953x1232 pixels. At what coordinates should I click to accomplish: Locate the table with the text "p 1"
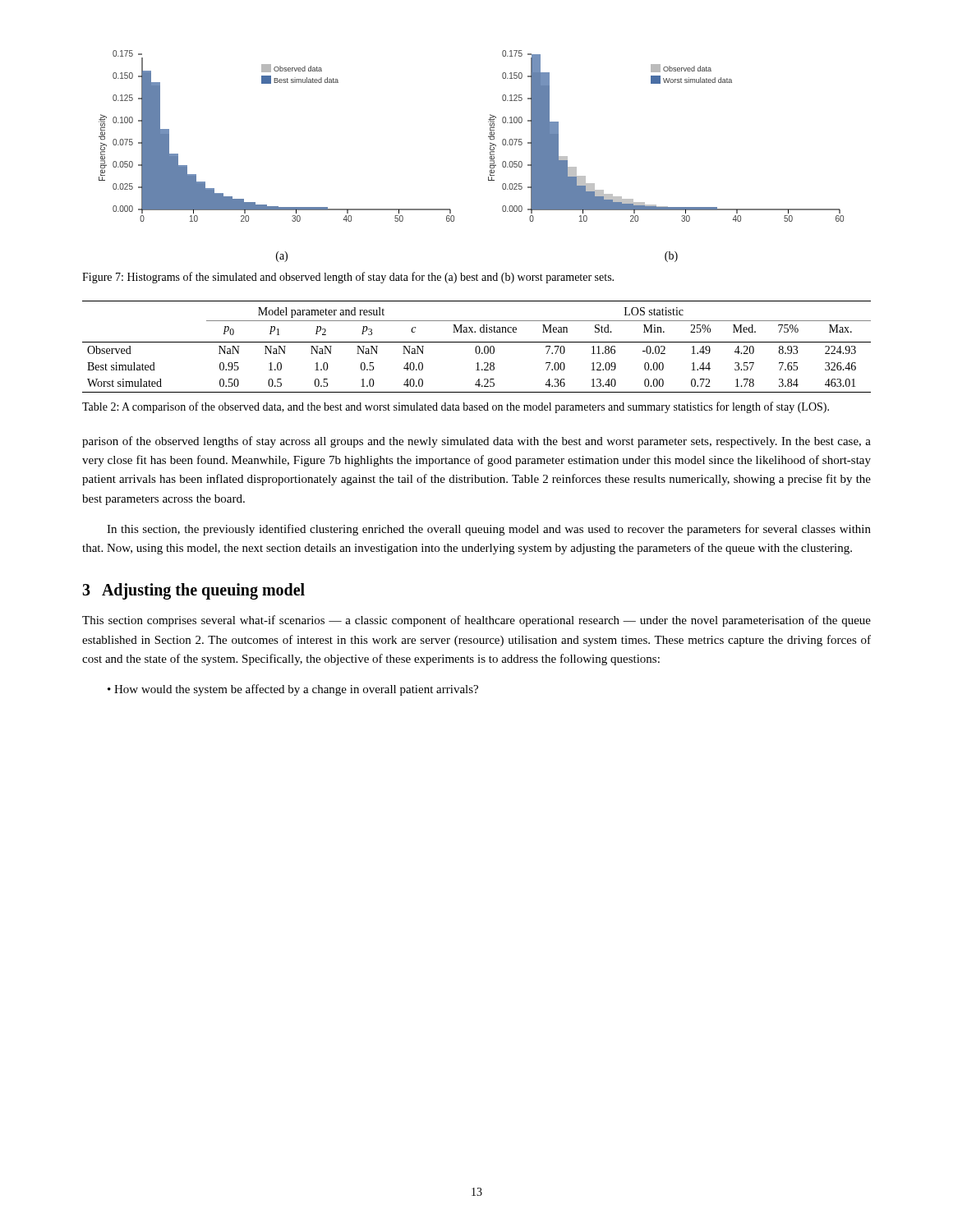(x=476, y=347)
